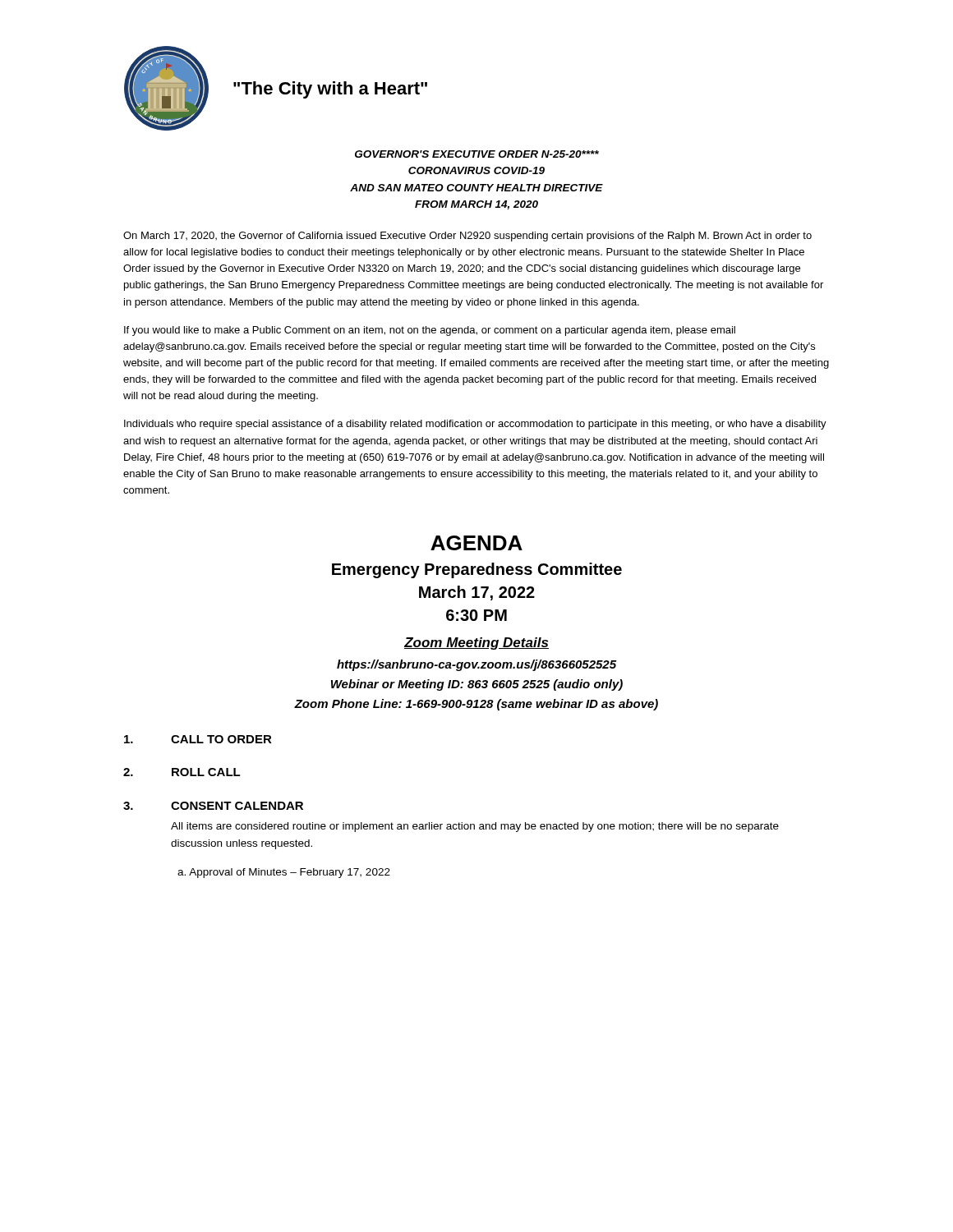Locate the text block that reads "On March 17, 2020,"
Image resolution: width=953 pixels, height=1232 pixels.
(473, 268)
